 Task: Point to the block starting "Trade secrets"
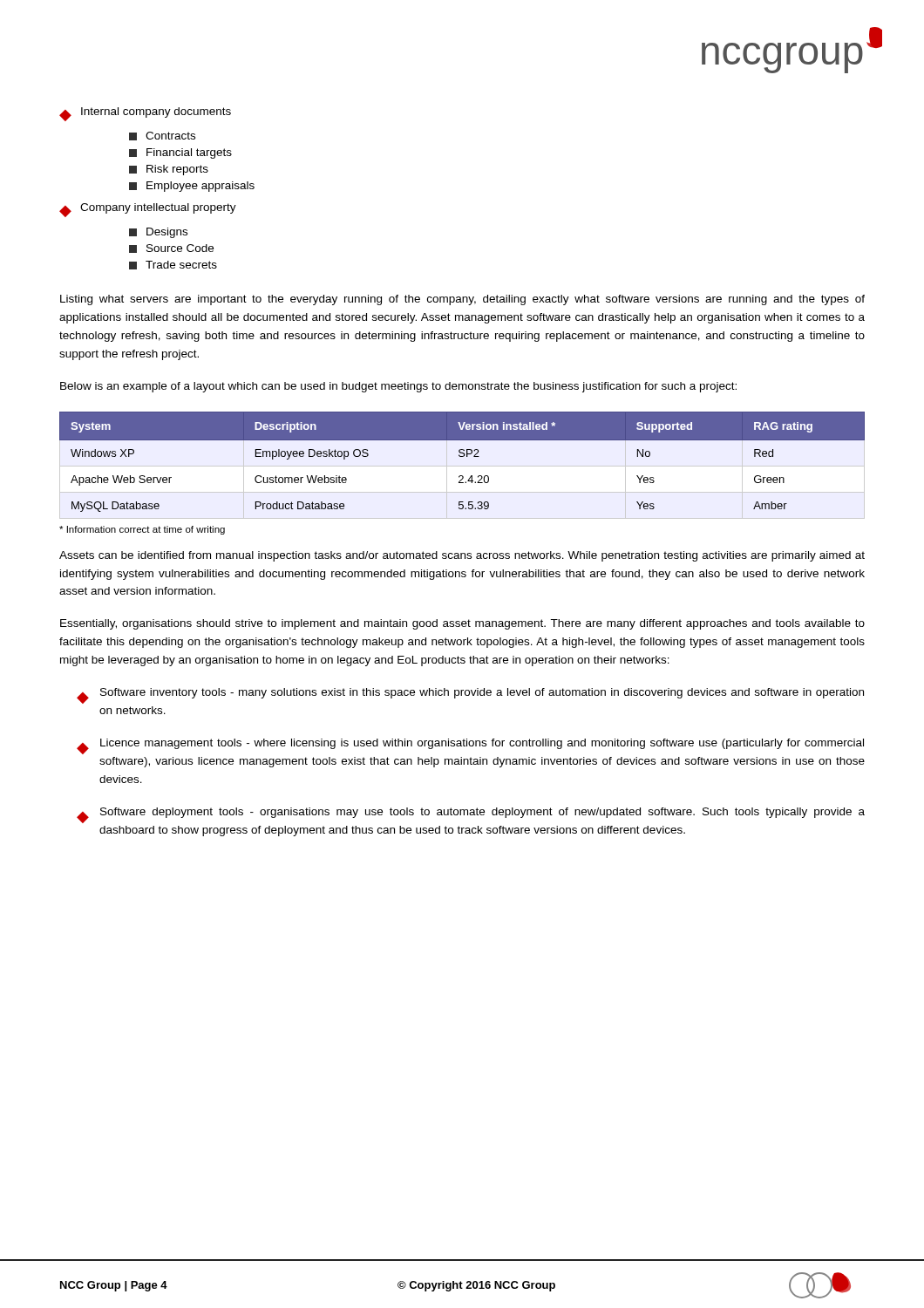point(173,265)
